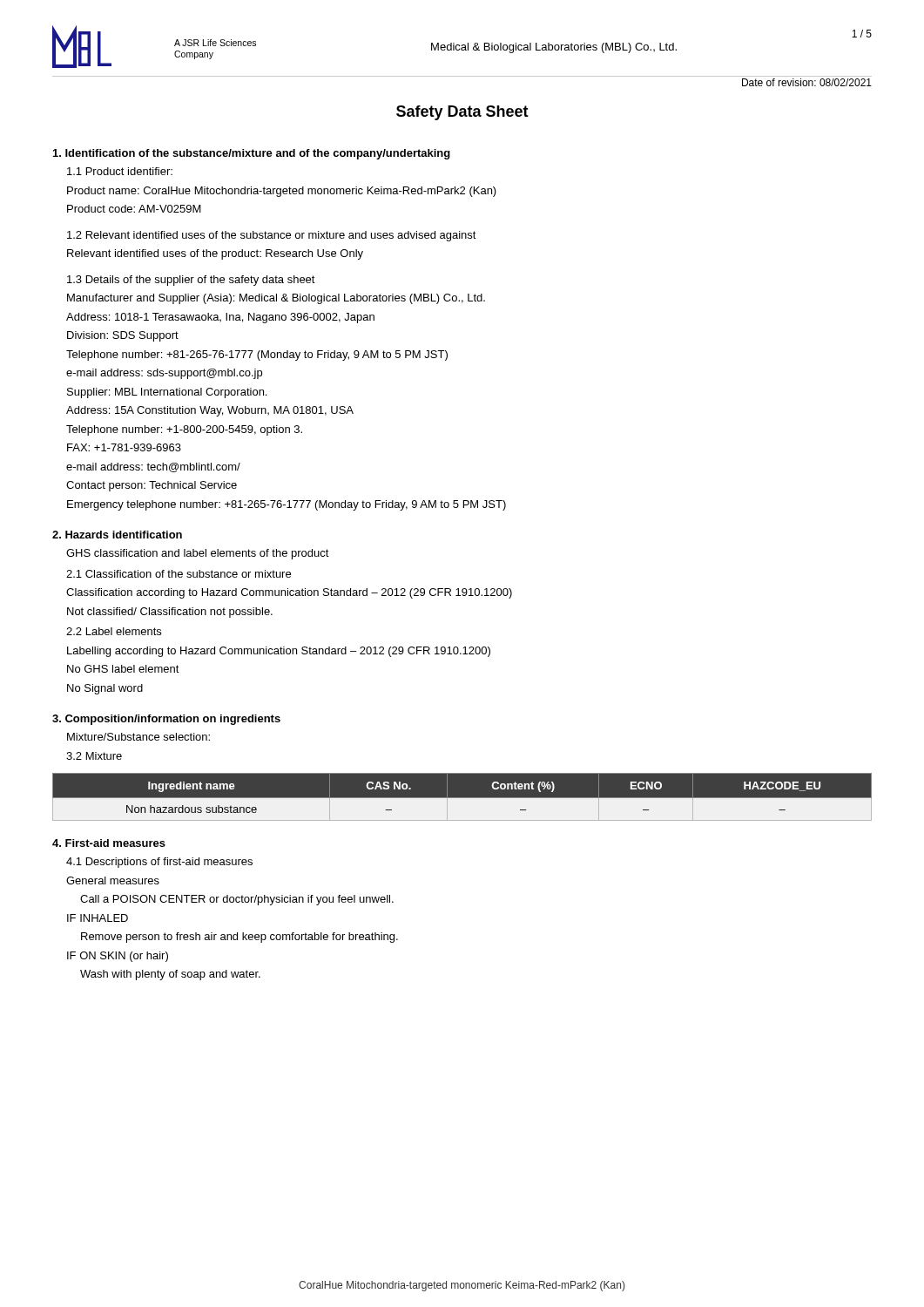Click where it says "Mixture/Substance selection: 3.2 Mixture"
The height and width of the screenshot is (1307, 924).
point(138,737)
